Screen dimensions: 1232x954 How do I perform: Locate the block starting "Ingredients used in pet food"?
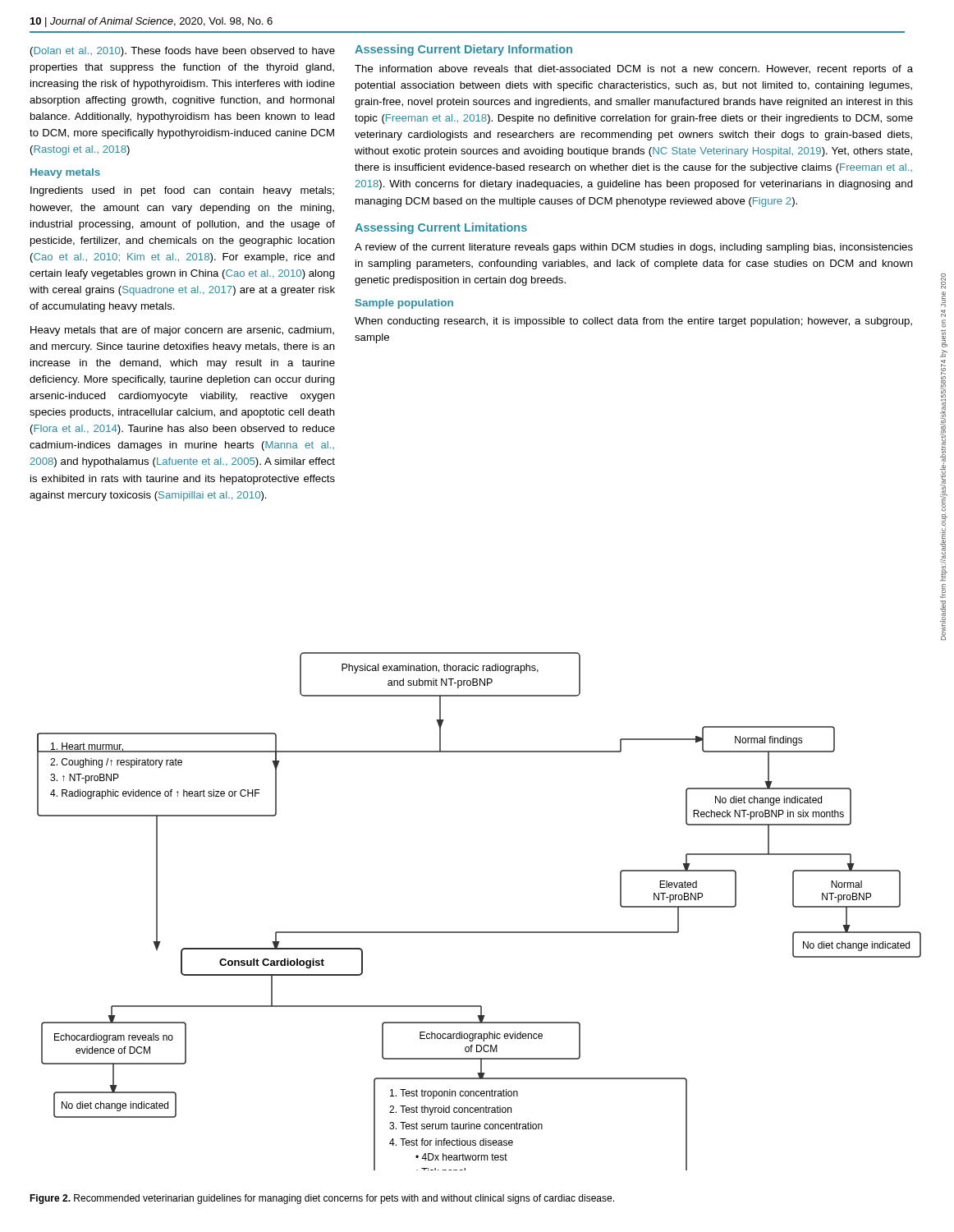tap(182, 248)
